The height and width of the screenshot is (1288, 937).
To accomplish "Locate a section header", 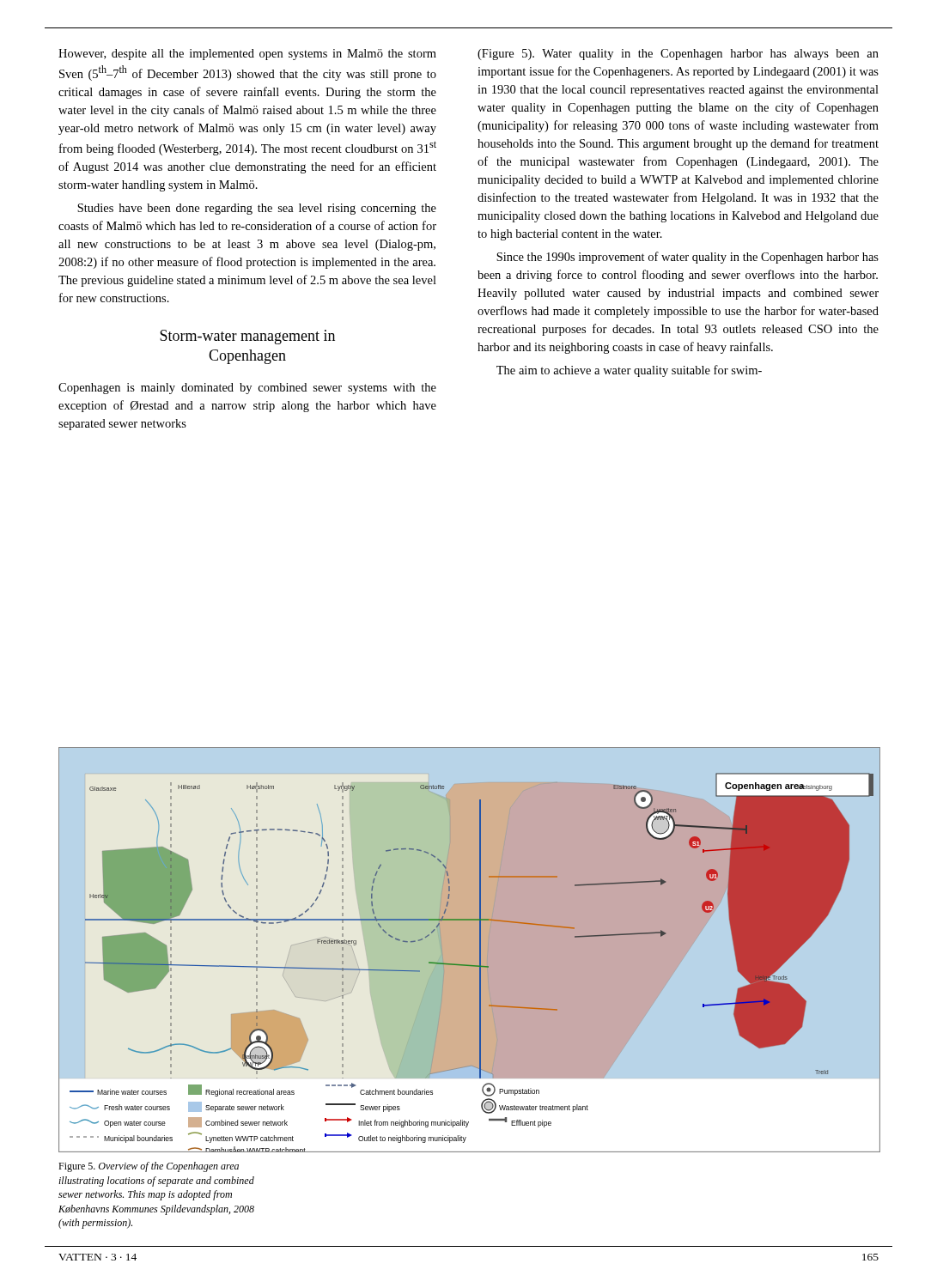I will pyautogui.click(x=247, y=346).
